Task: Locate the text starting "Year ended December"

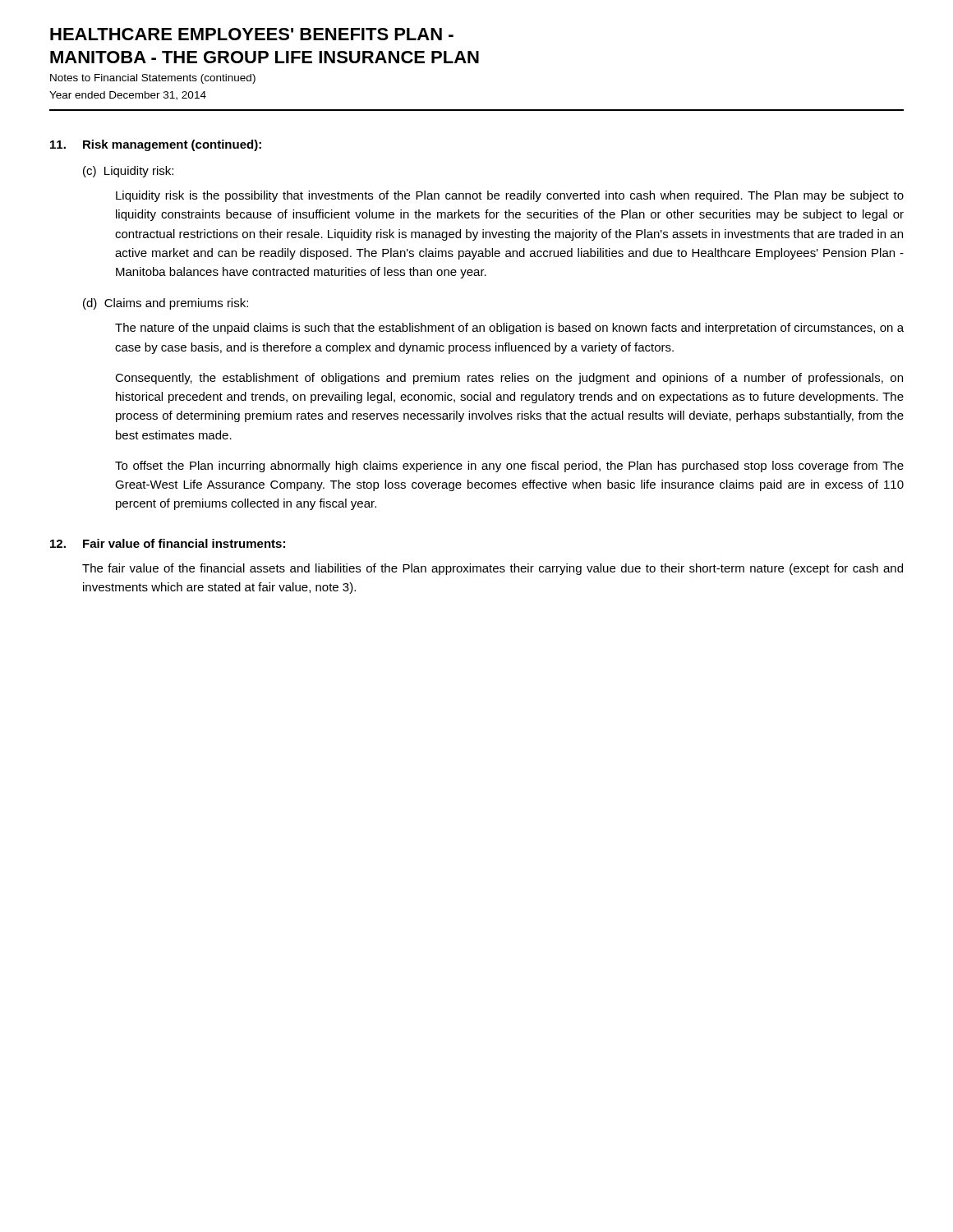Action: click(x=128, y=96)
